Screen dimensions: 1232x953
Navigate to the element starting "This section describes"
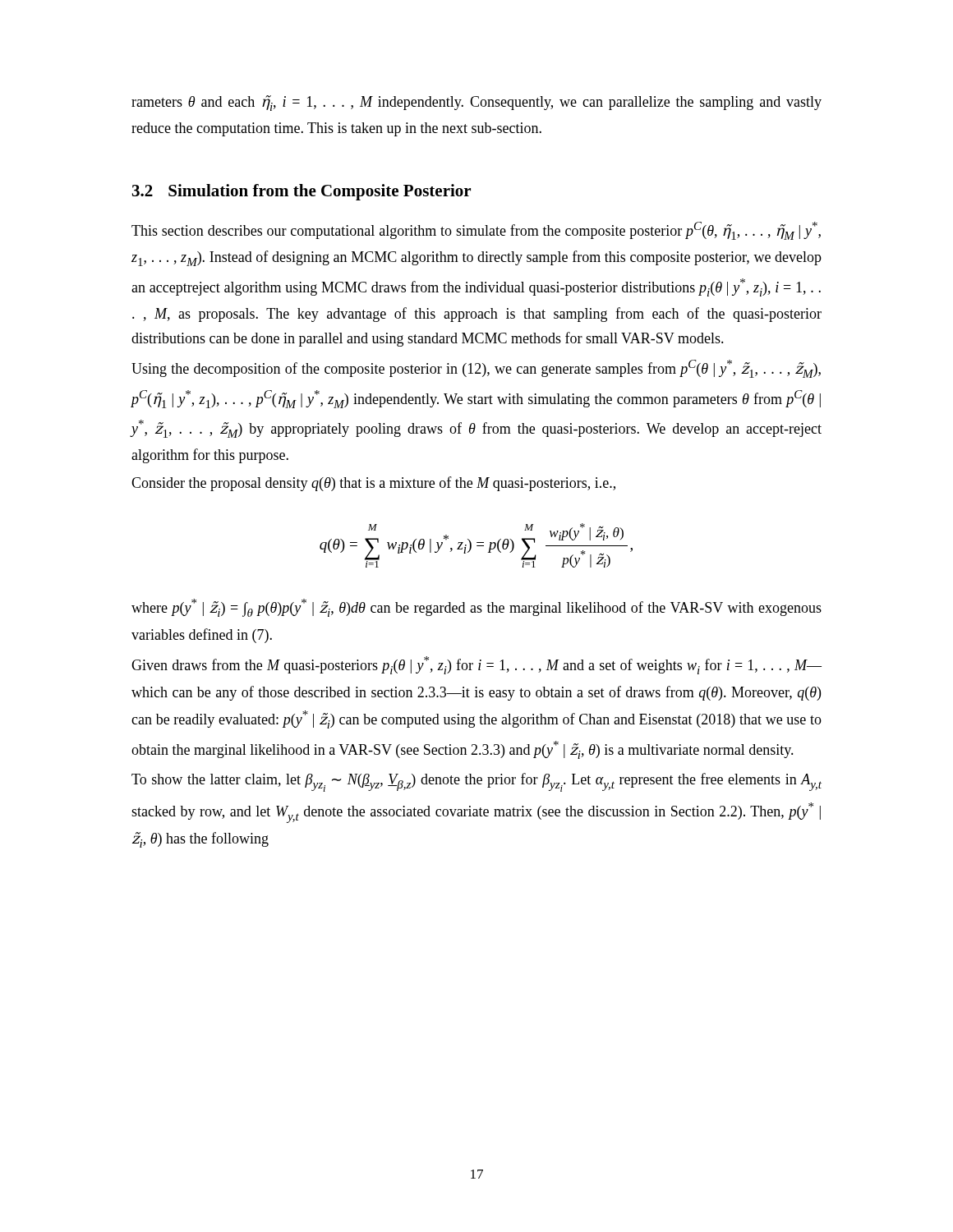coord(476,284)
